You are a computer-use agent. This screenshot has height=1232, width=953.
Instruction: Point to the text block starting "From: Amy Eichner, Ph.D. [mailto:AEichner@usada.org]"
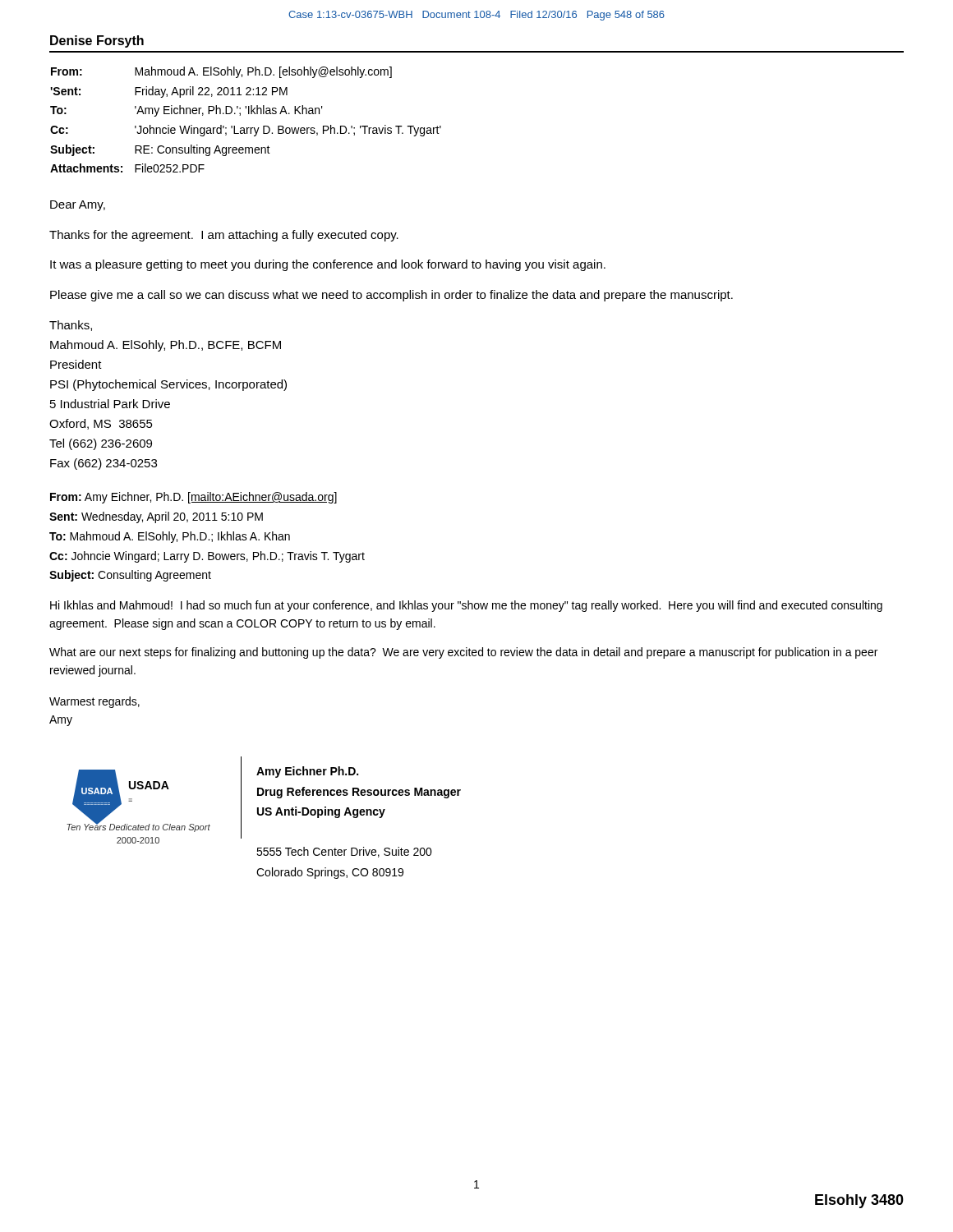coord(207,536)
